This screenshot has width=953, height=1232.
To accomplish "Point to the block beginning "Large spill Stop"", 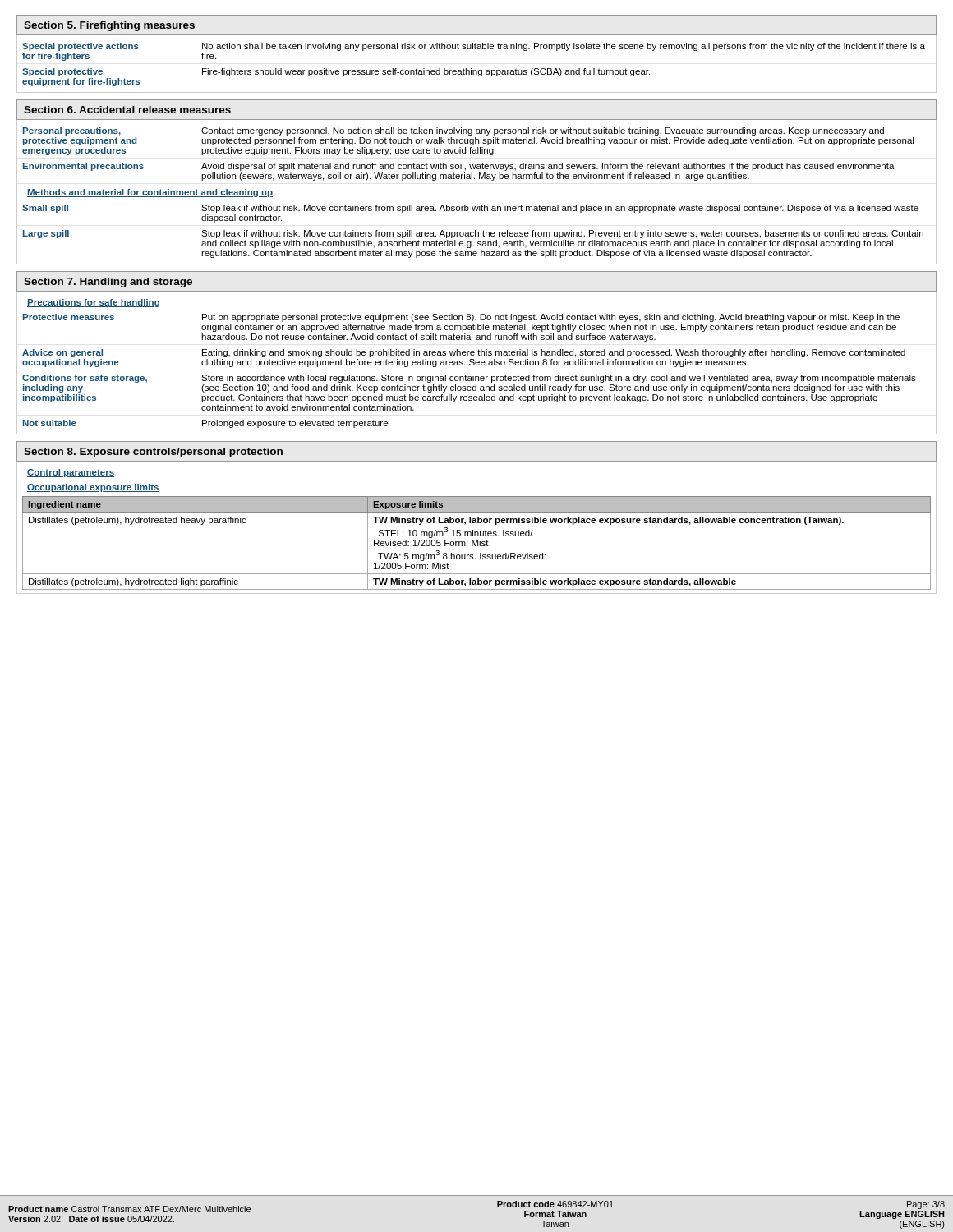I will pos(476,243).
